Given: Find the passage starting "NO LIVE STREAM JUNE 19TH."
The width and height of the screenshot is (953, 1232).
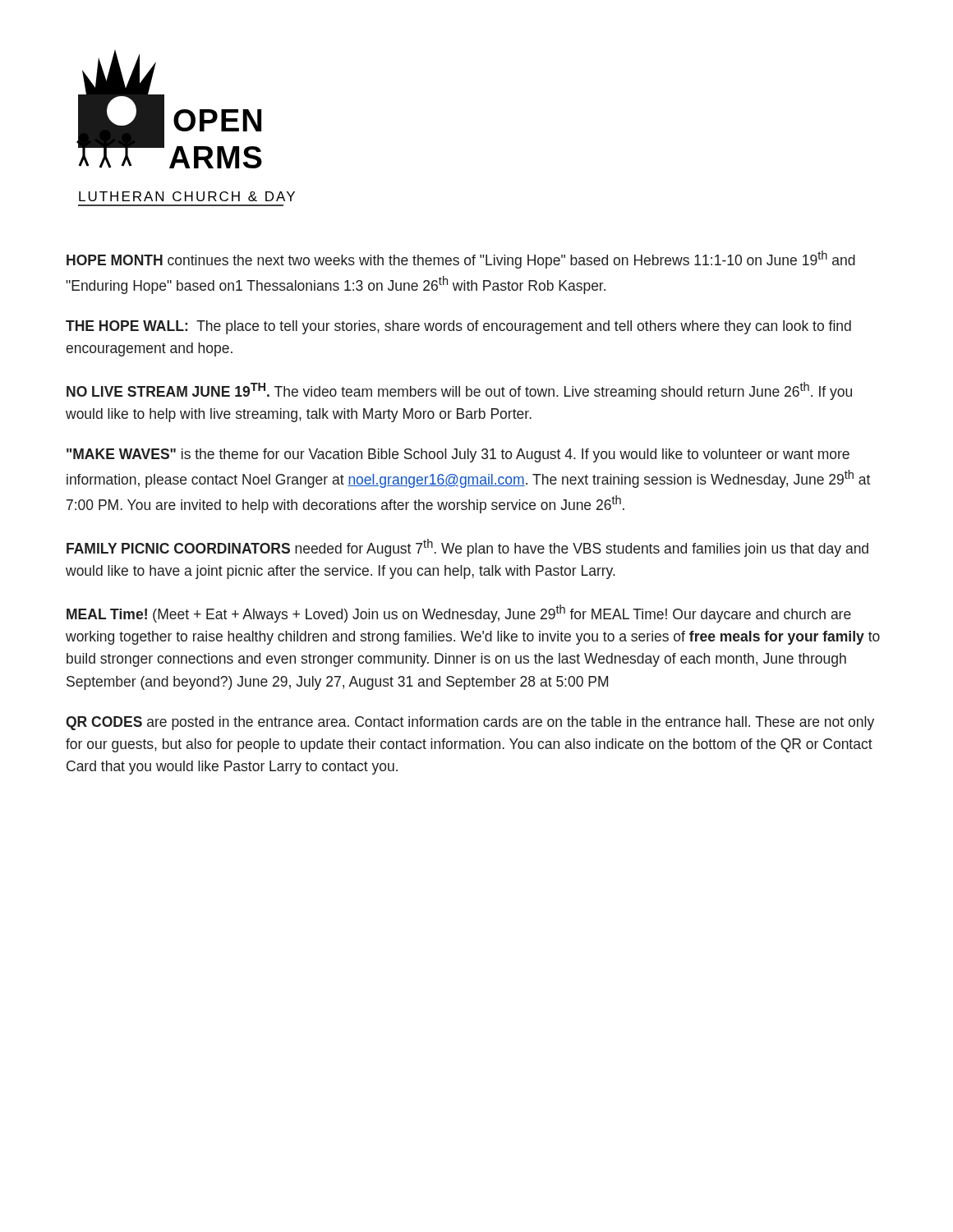Looking at the screenshot, I should 459,401.
